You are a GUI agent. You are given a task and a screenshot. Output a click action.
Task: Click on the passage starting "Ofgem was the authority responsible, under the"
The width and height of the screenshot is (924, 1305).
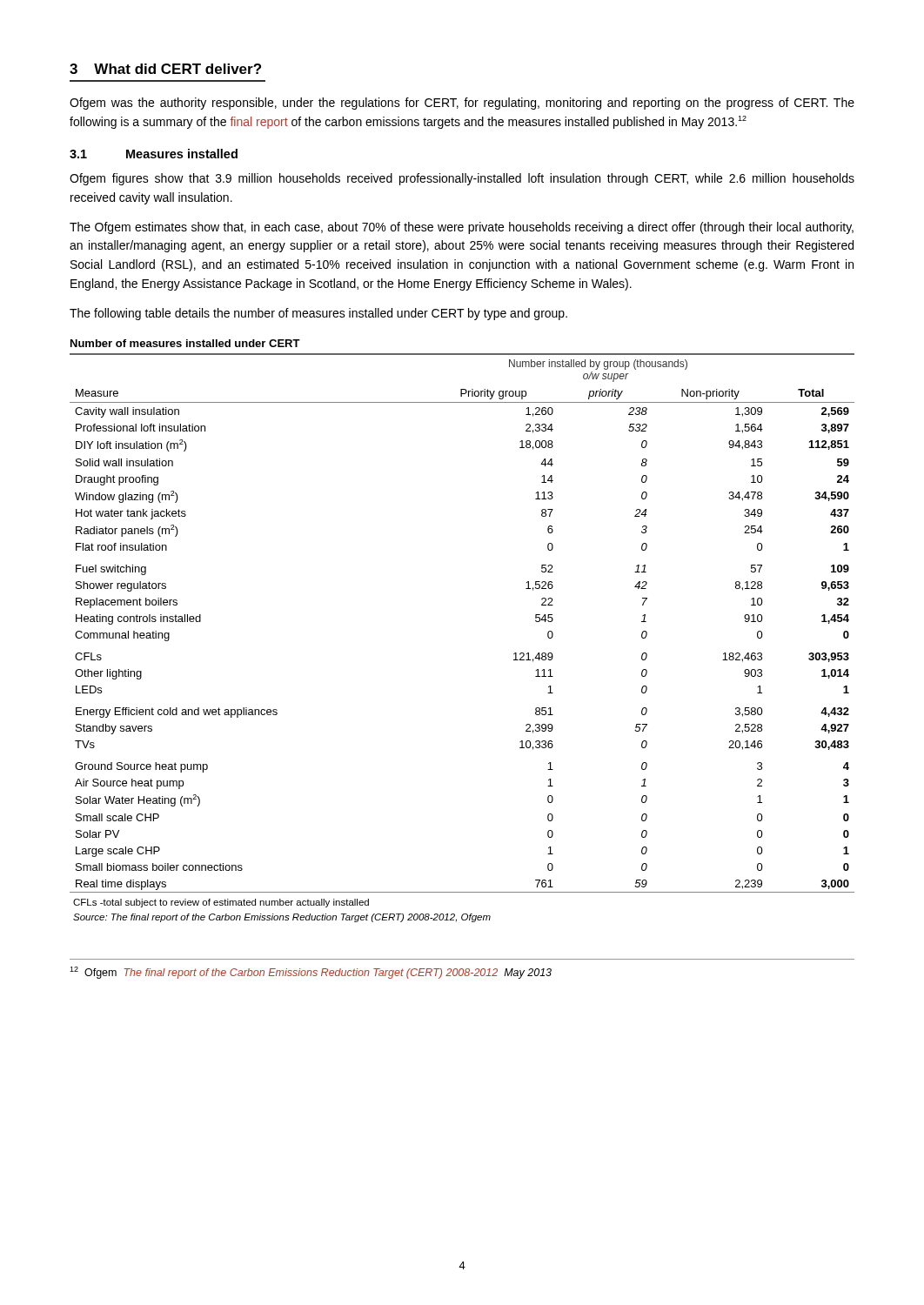point(462,113)
